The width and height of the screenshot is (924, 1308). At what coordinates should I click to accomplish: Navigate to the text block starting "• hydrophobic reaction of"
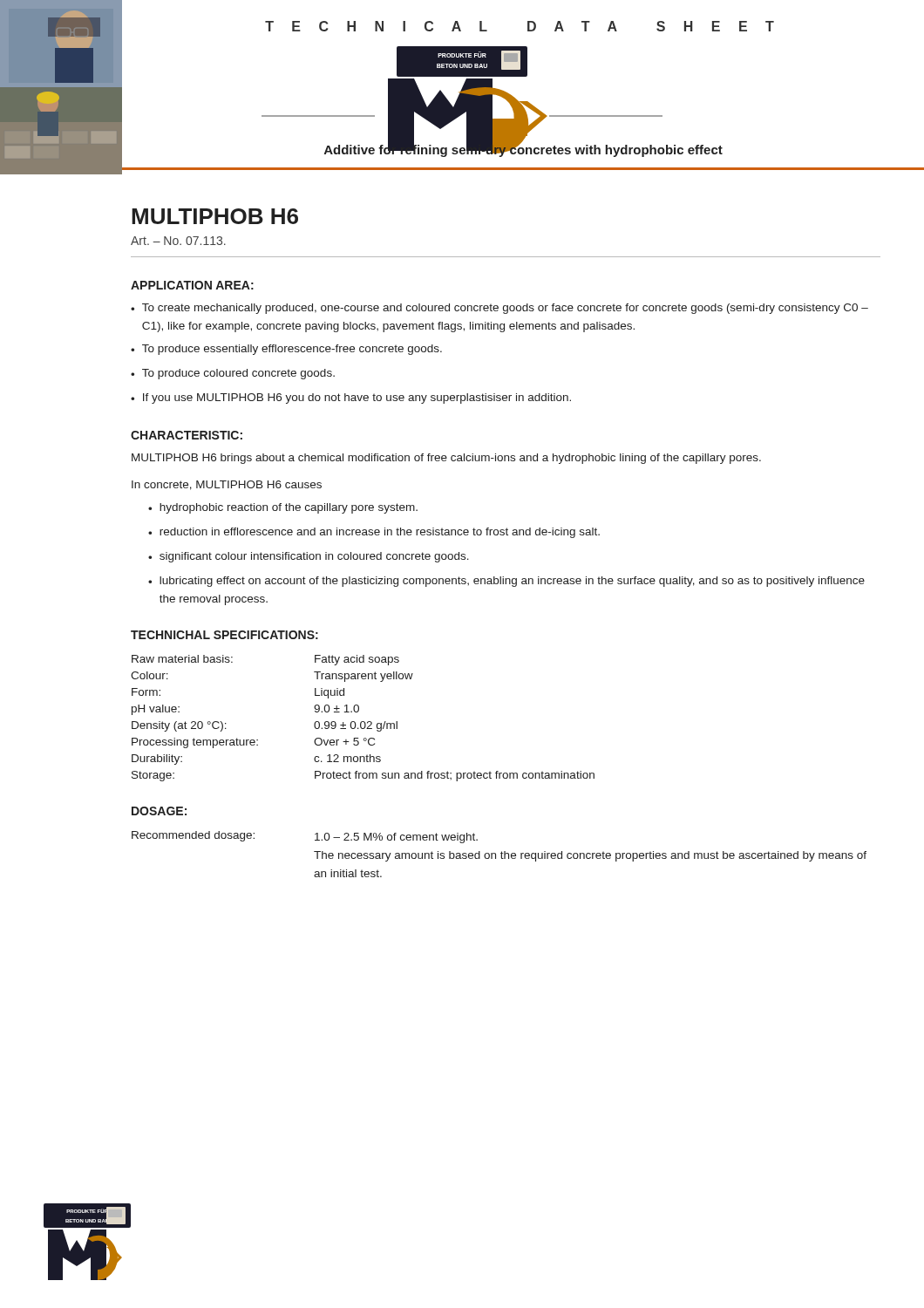(x=283, y=509)
